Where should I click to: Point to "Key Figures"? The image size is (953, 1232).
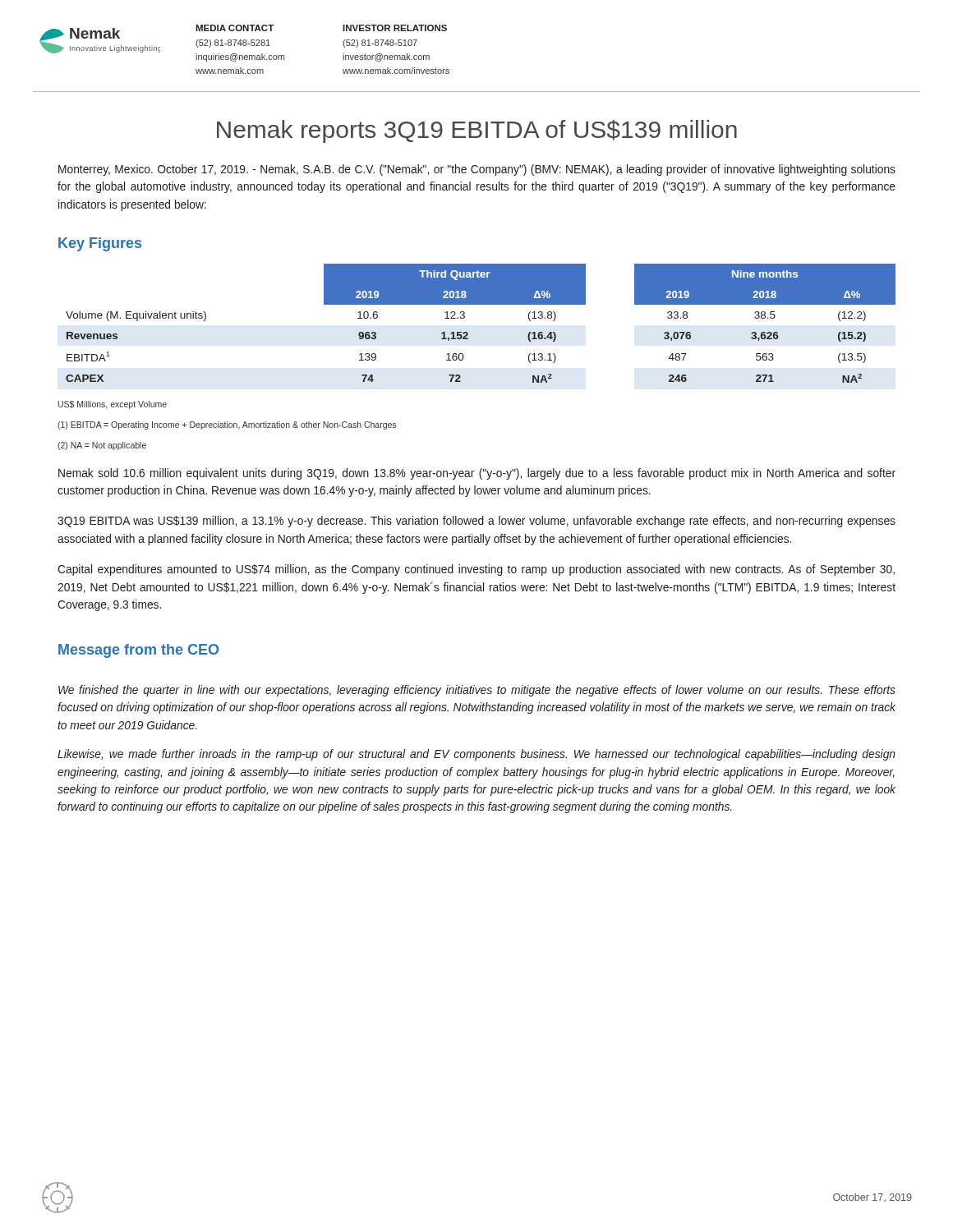point(100,244)
